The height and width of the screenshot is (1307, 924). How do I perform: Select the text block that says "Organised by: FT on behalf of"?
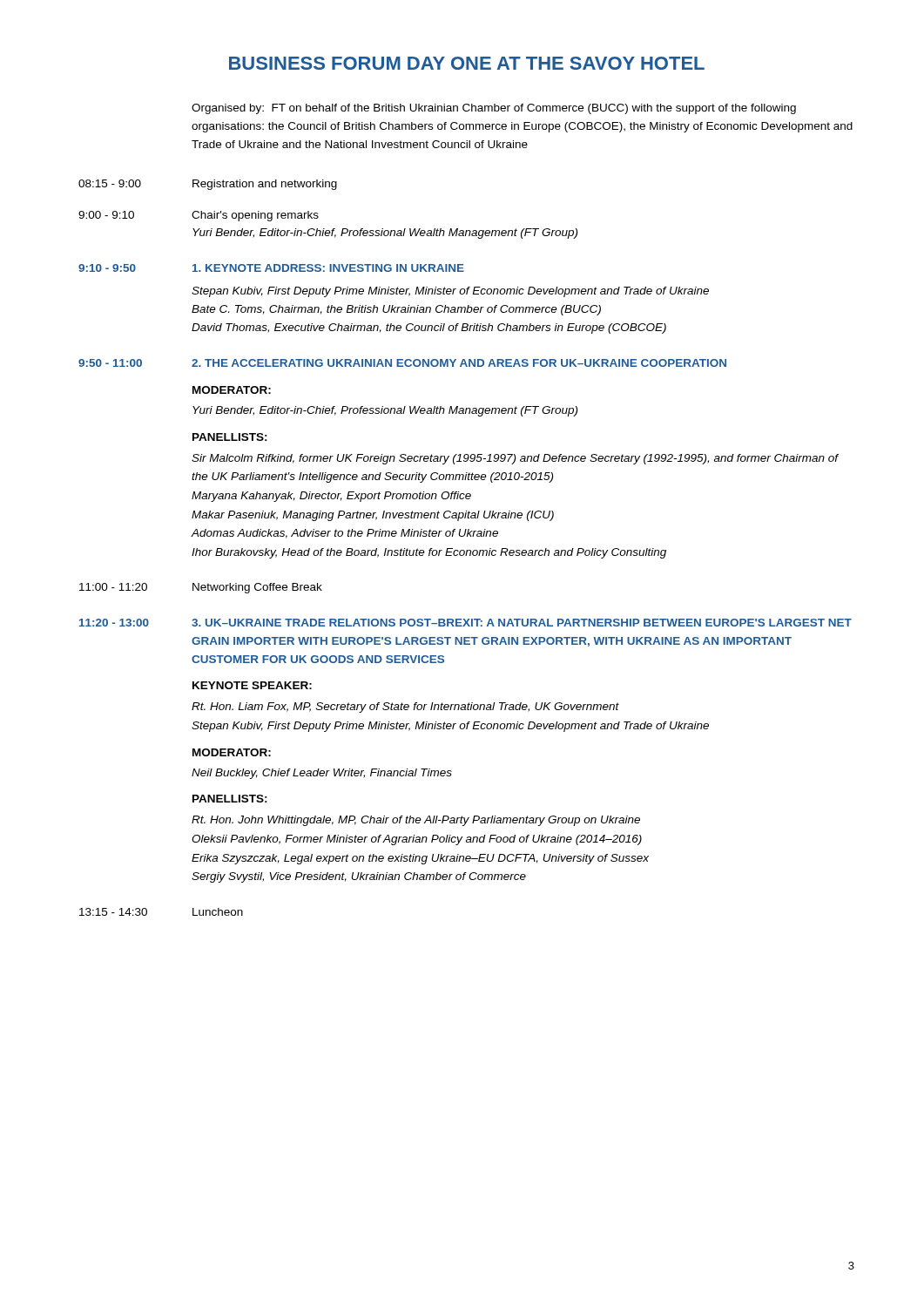(x=522, y=126)
